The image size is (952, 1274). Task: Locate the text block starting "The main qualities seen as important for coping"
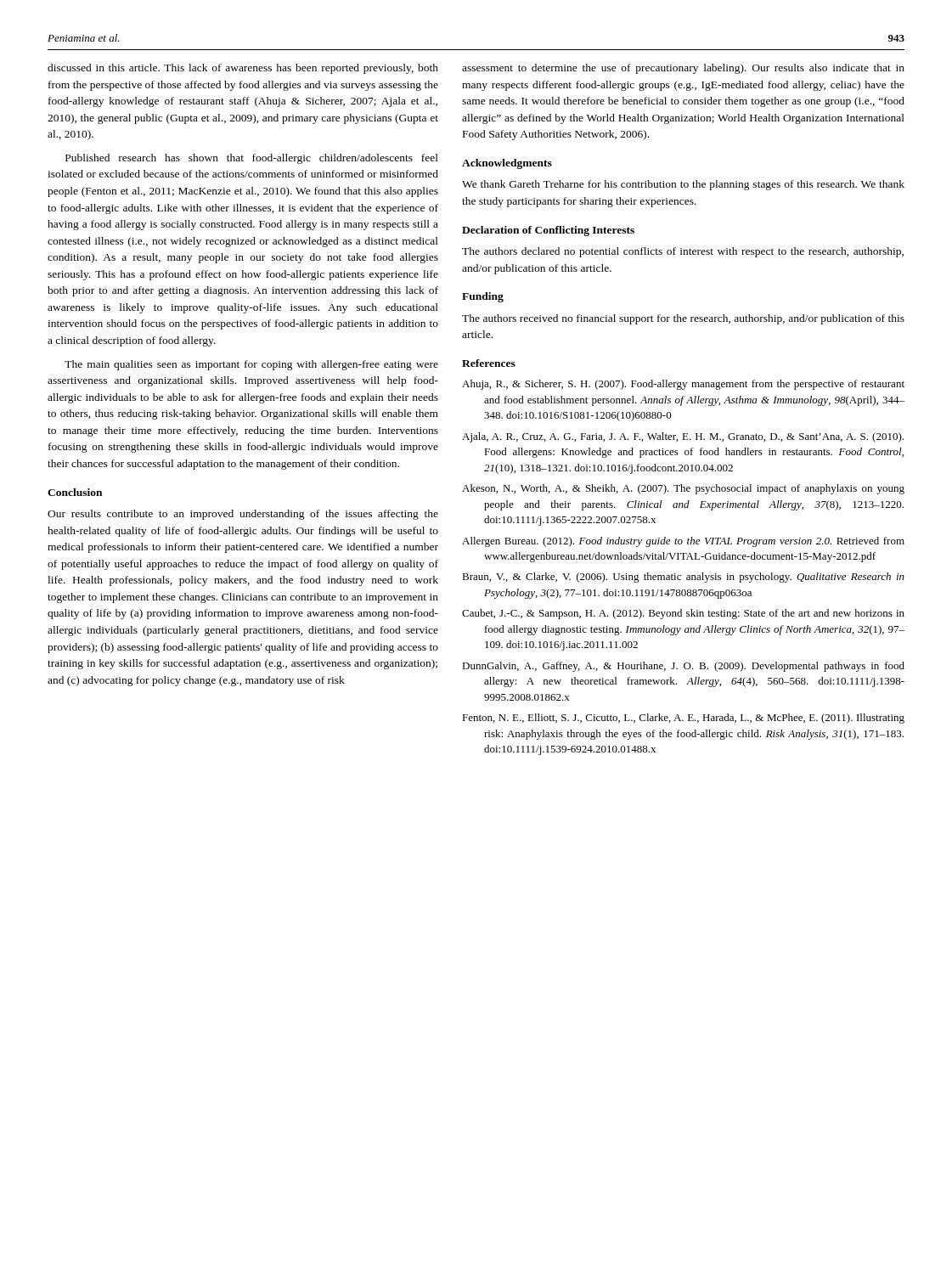[243, 414]
